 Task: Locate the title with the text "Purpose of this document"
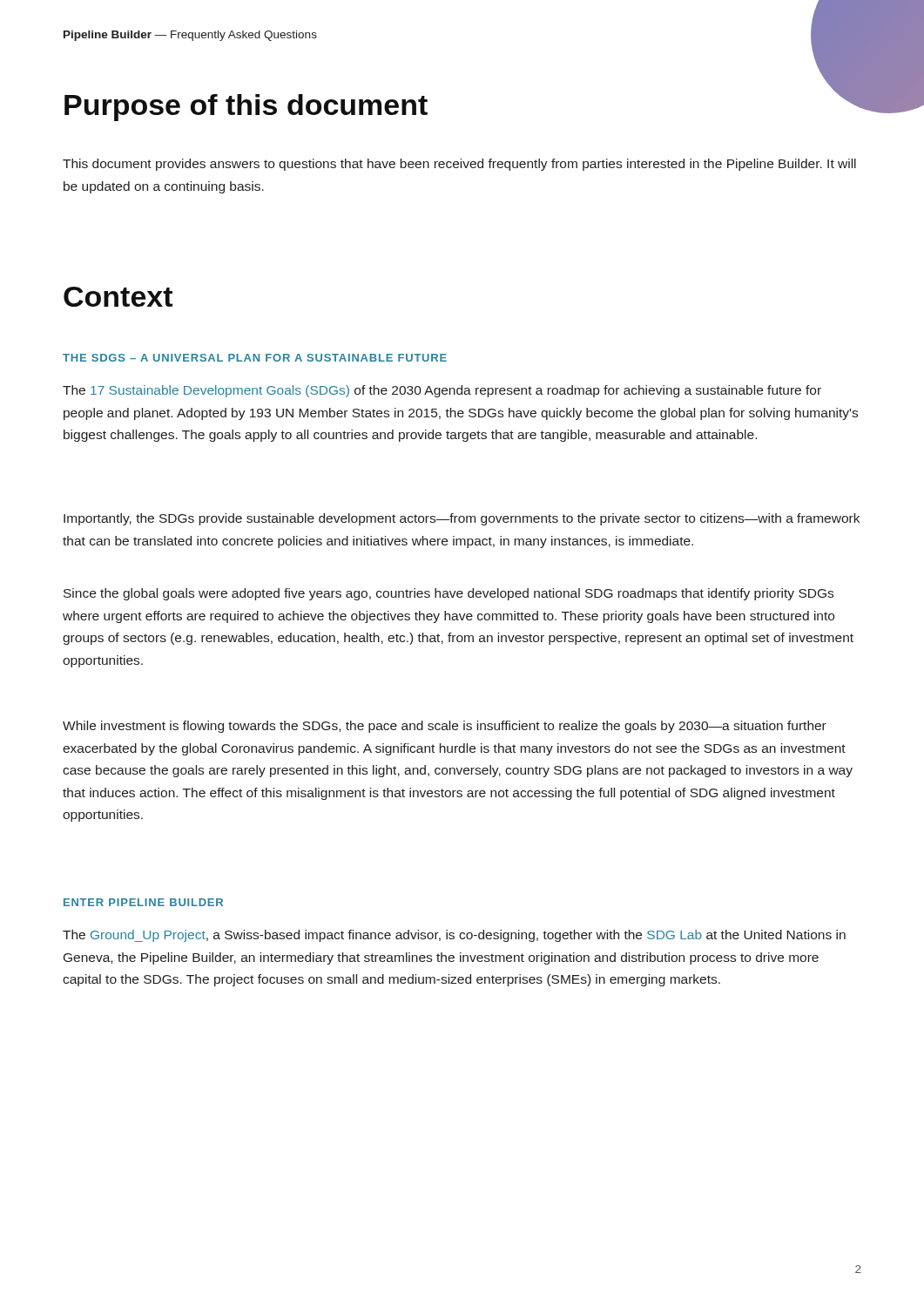[245, 105]
